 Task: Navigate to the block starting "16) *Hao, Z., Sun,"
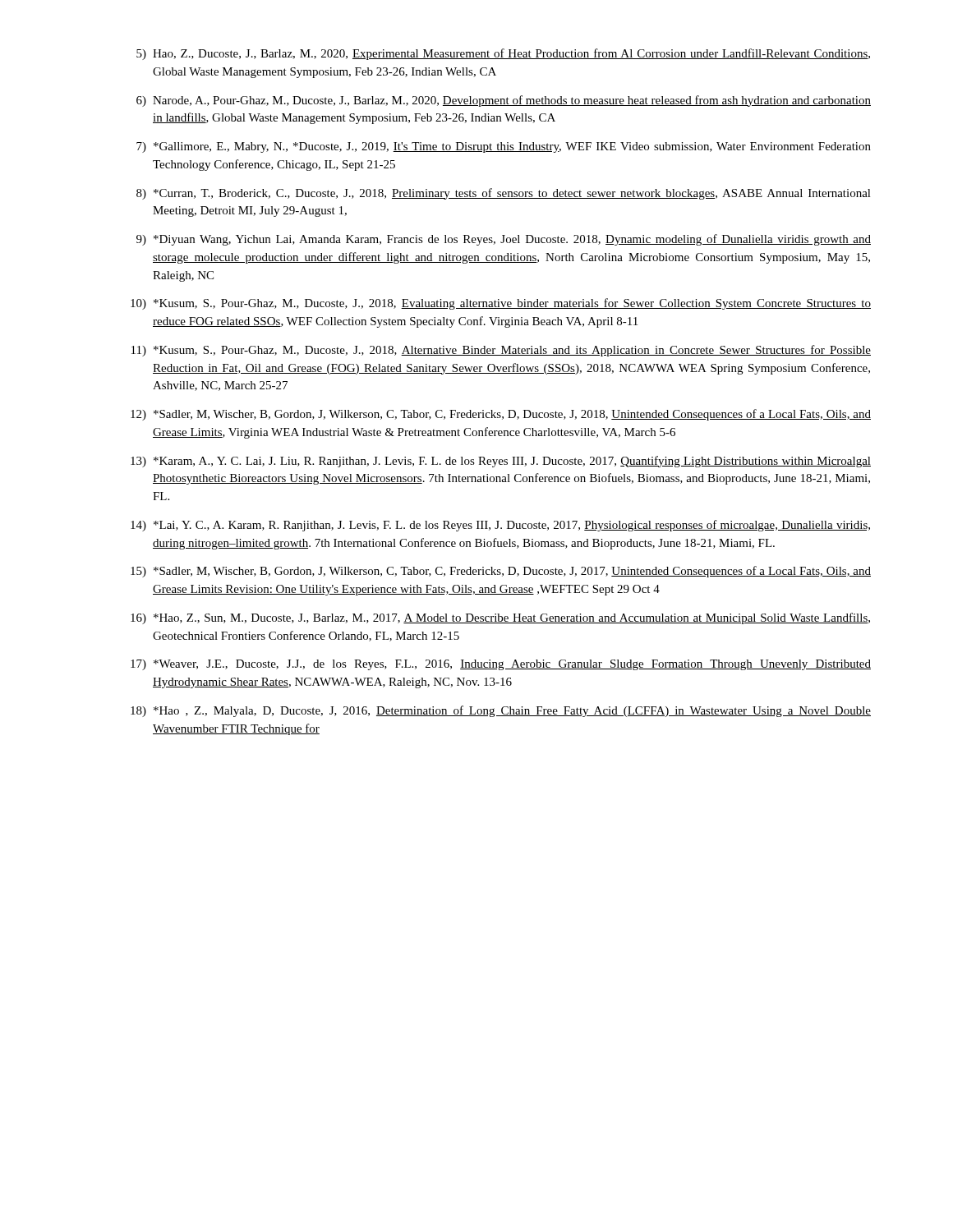pos(489,627)
